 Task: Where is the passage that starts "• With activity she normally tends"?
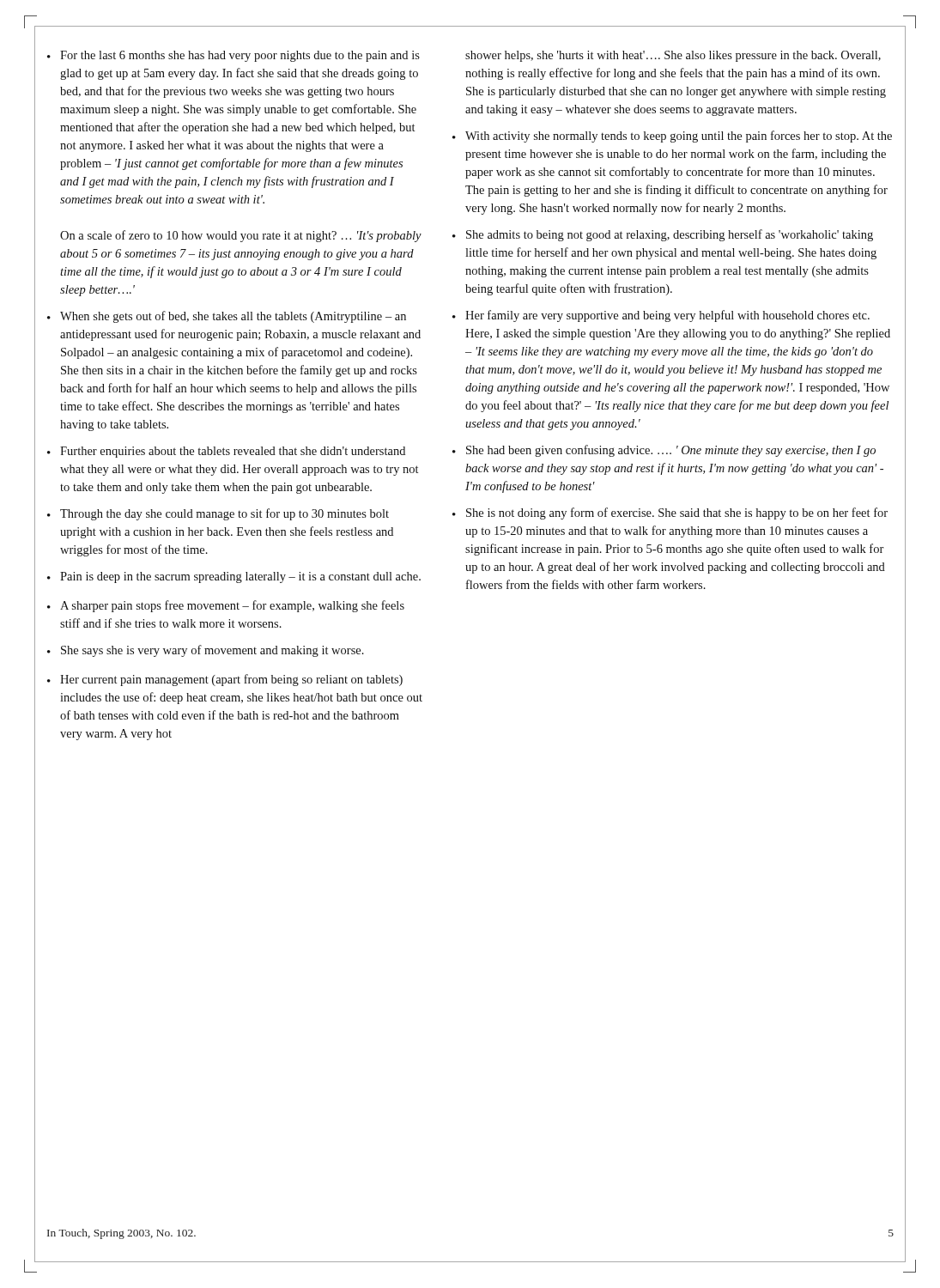click(x=673, y=172)
